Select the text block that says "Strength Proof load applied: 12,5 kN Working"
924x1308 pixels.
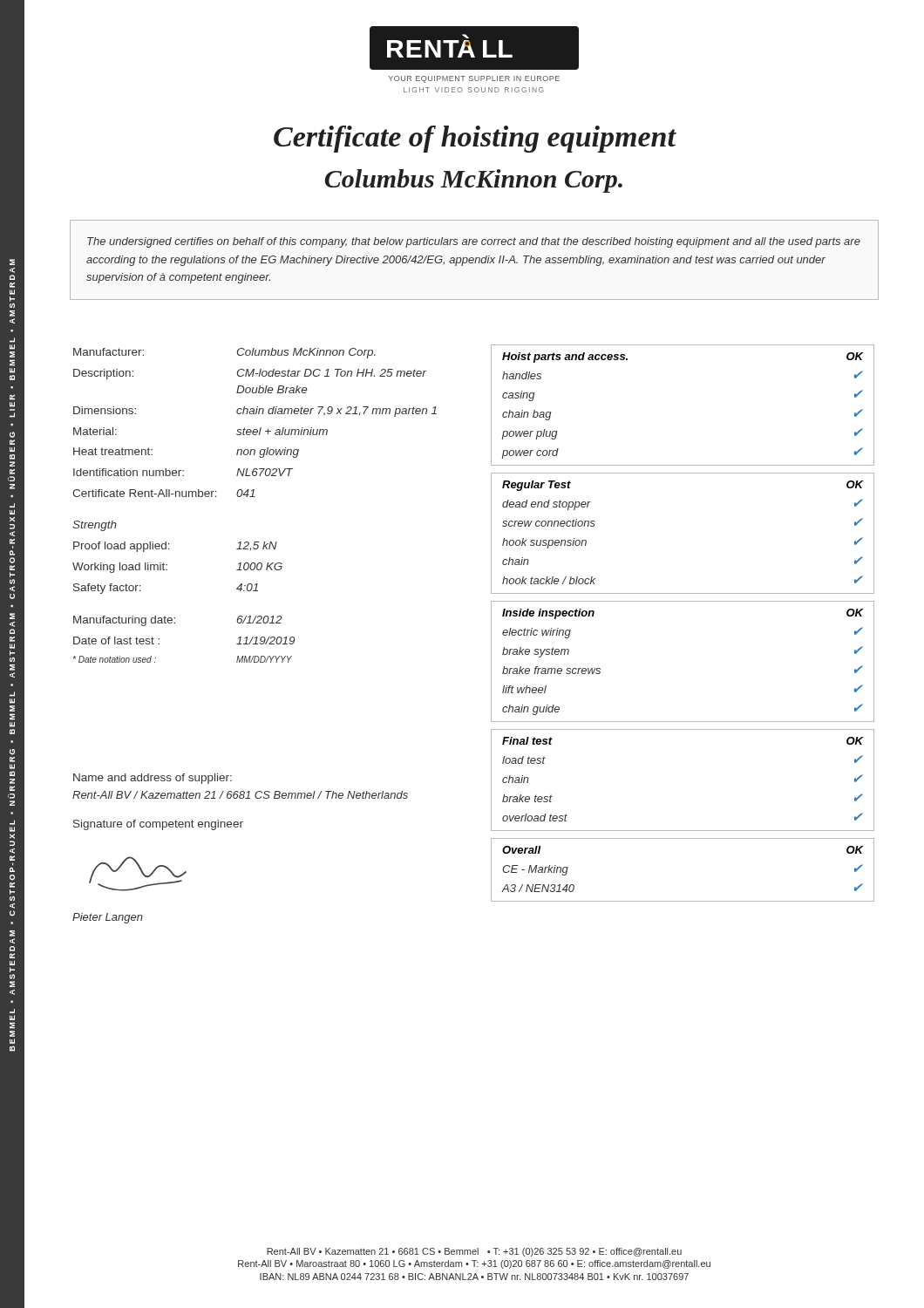pos(262,557)
